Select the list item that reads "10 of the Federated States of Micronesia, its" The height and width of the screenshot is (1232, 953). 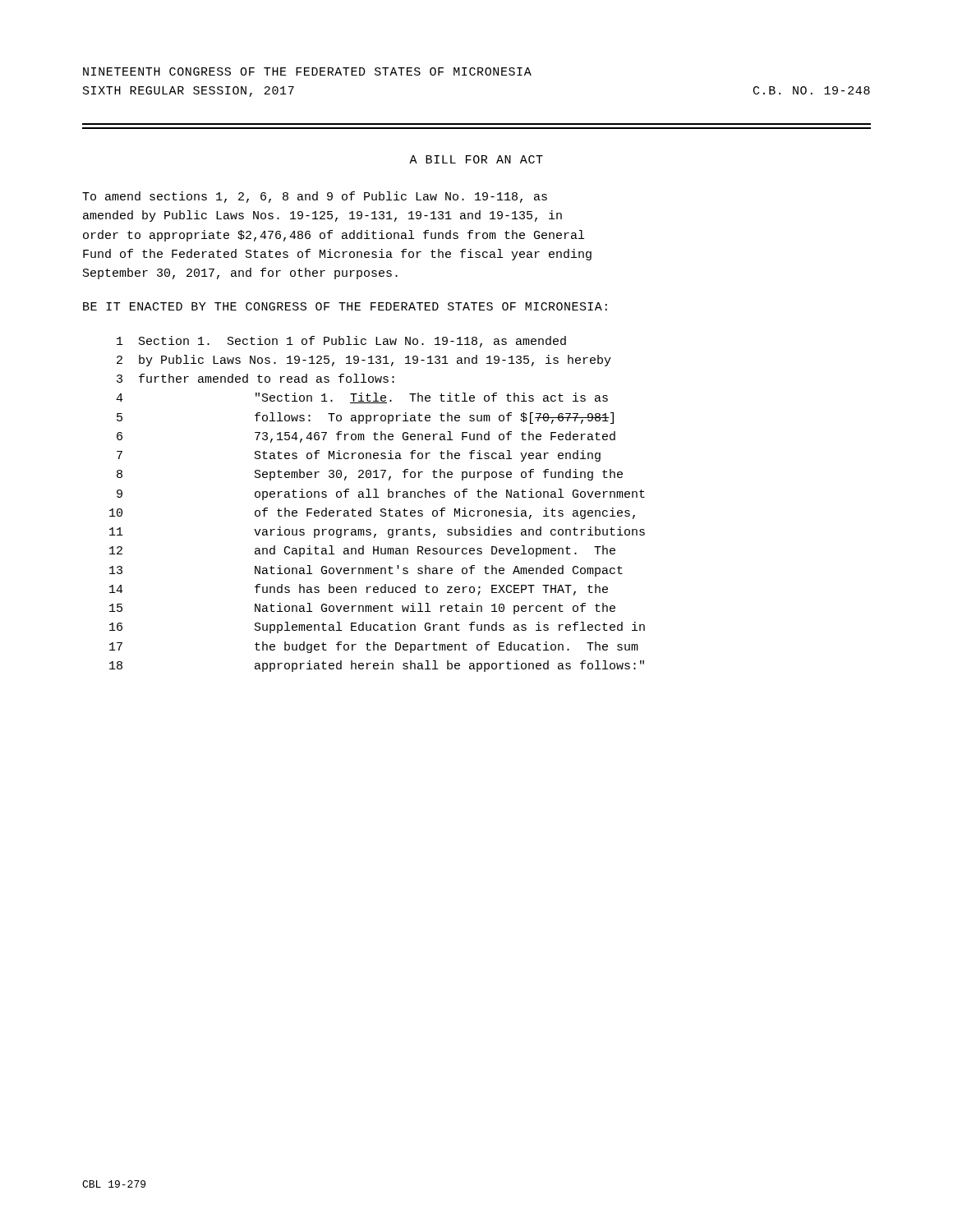pyautogui.click(x=476, y=514)
